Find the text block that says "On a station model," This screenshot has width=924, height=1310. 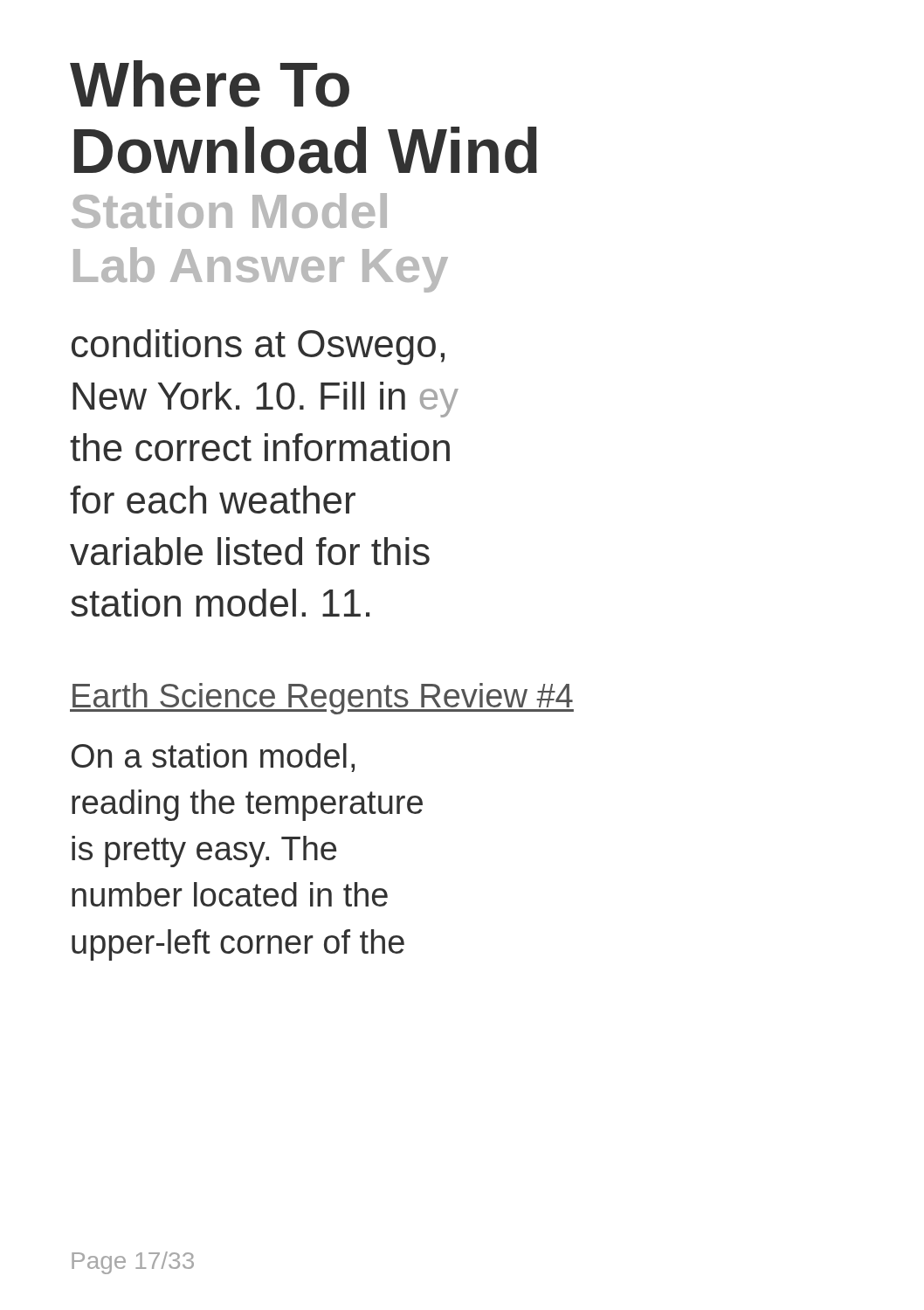247,849
